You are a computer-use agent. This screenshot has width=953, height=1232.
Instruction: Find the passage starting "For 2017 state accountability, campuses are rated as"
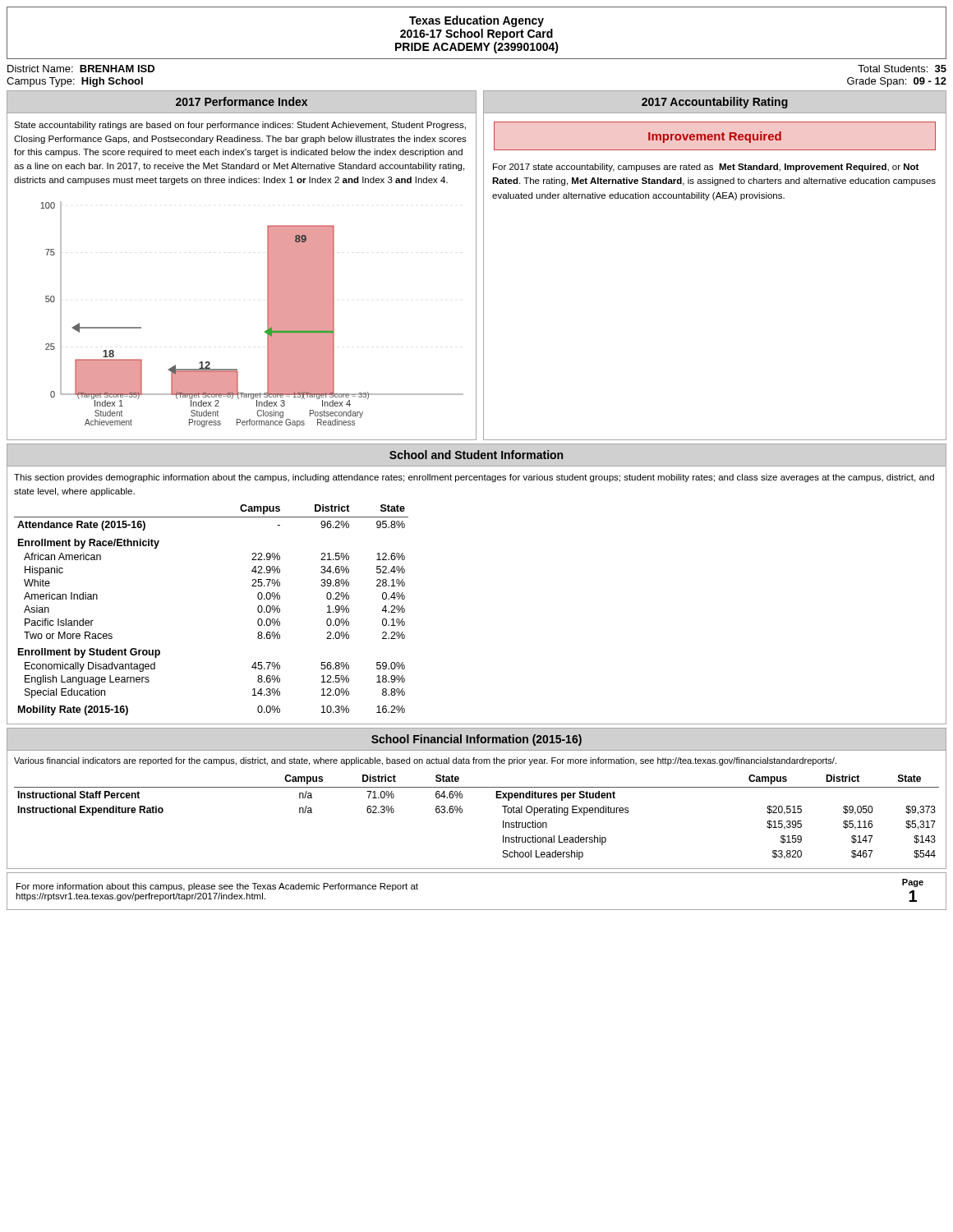tap(714, 181)
